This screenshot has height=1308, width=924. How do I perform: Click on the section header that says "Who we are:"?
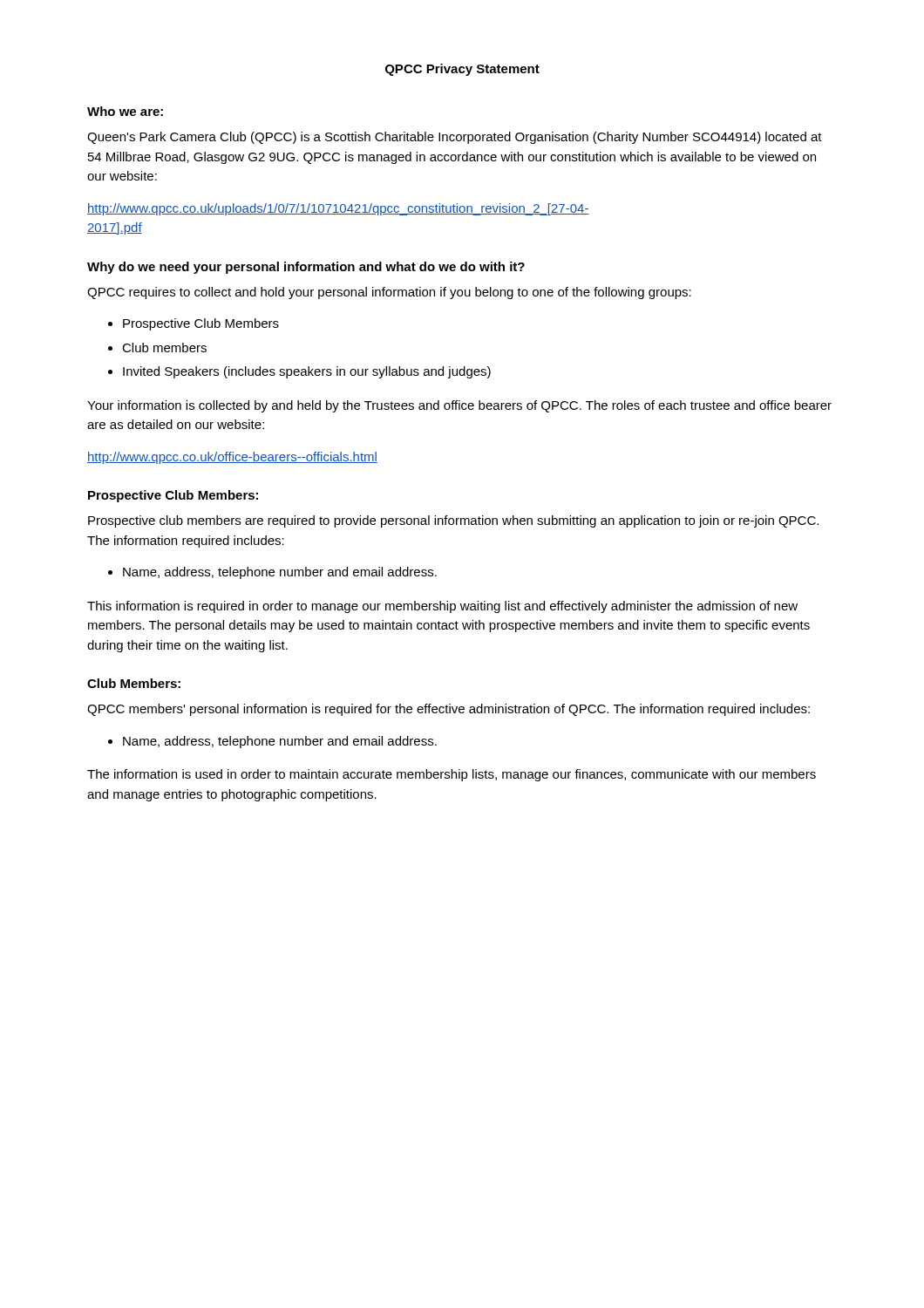pyautogui.click(x=126, y=111)
